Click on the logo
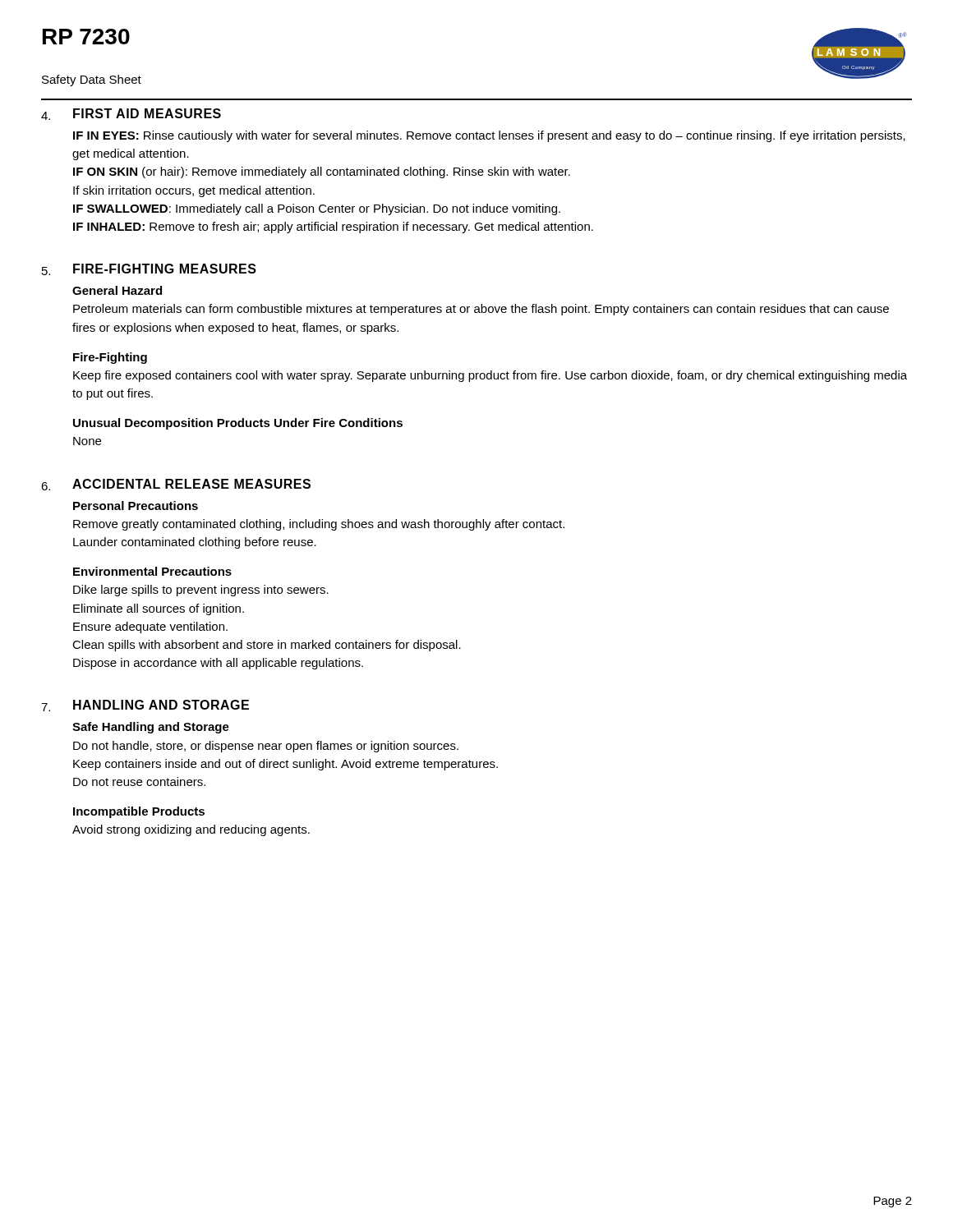The width and height of the screenshot is (953, 1232). pyautogui.click(x=859, y=53)
